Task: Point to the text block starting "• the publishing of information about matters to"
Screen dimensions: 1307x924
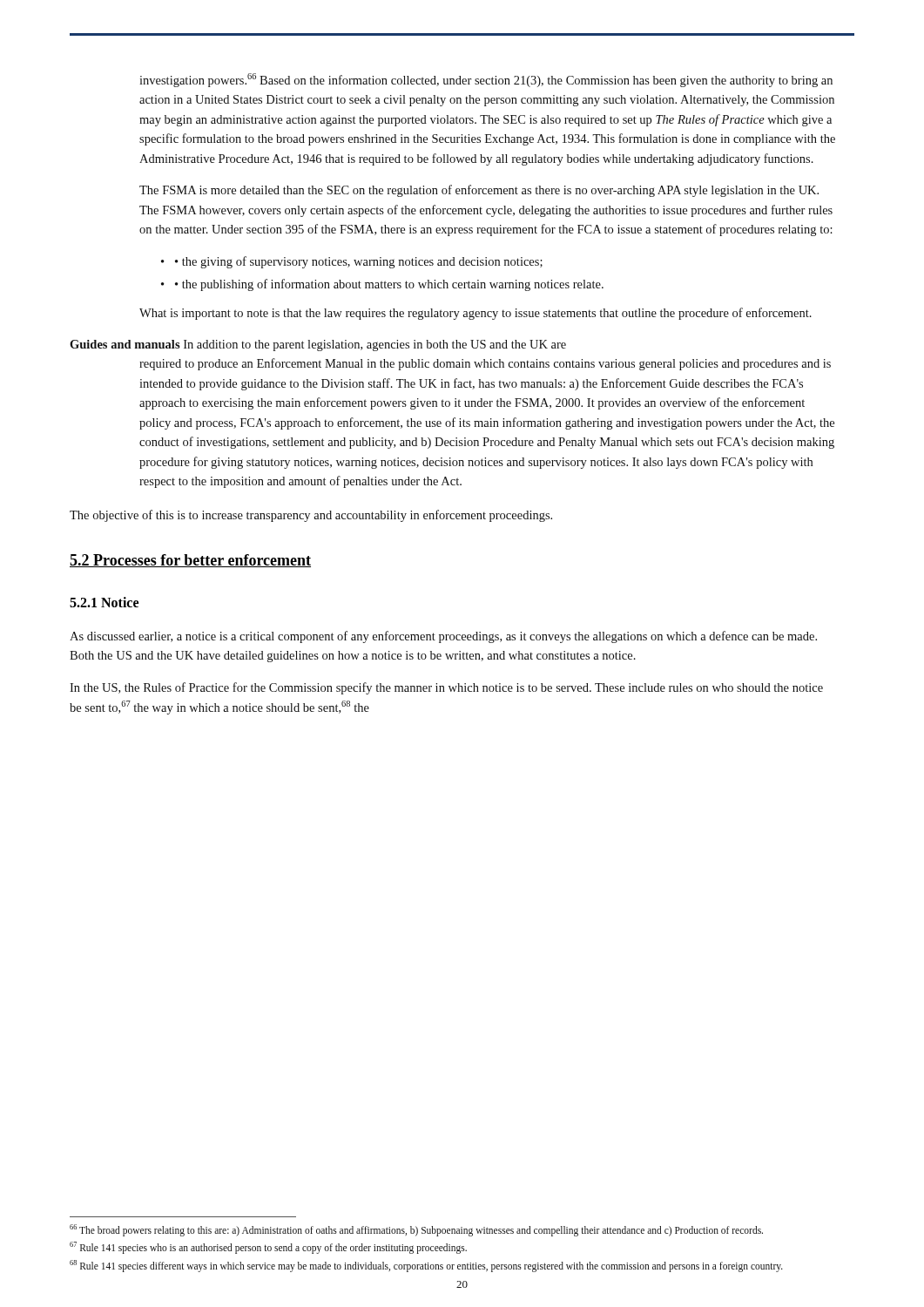Action: click(x=389, y=284)
